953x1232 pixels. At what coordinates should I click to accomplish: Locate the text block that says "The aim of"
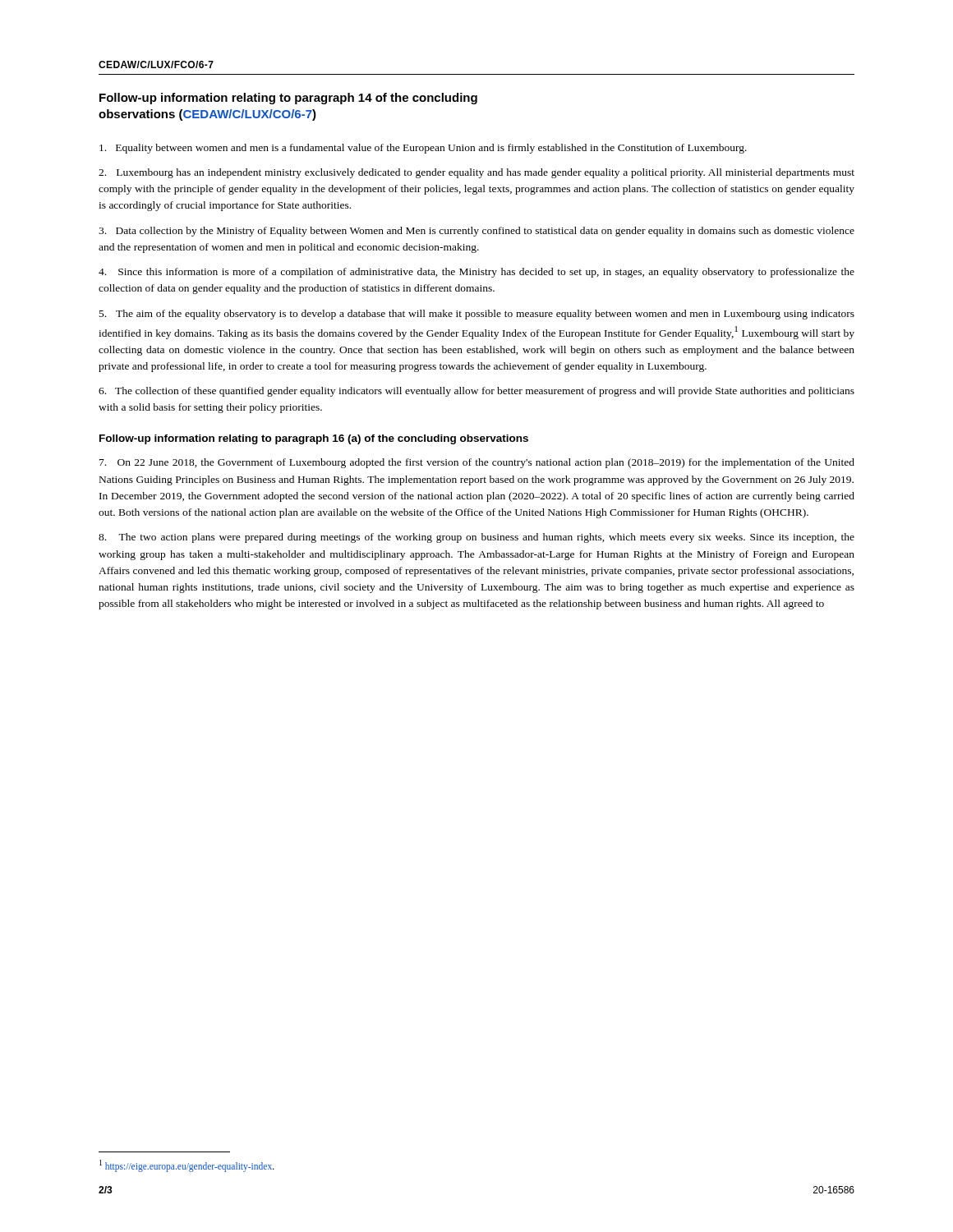click(x=476, y=339)
